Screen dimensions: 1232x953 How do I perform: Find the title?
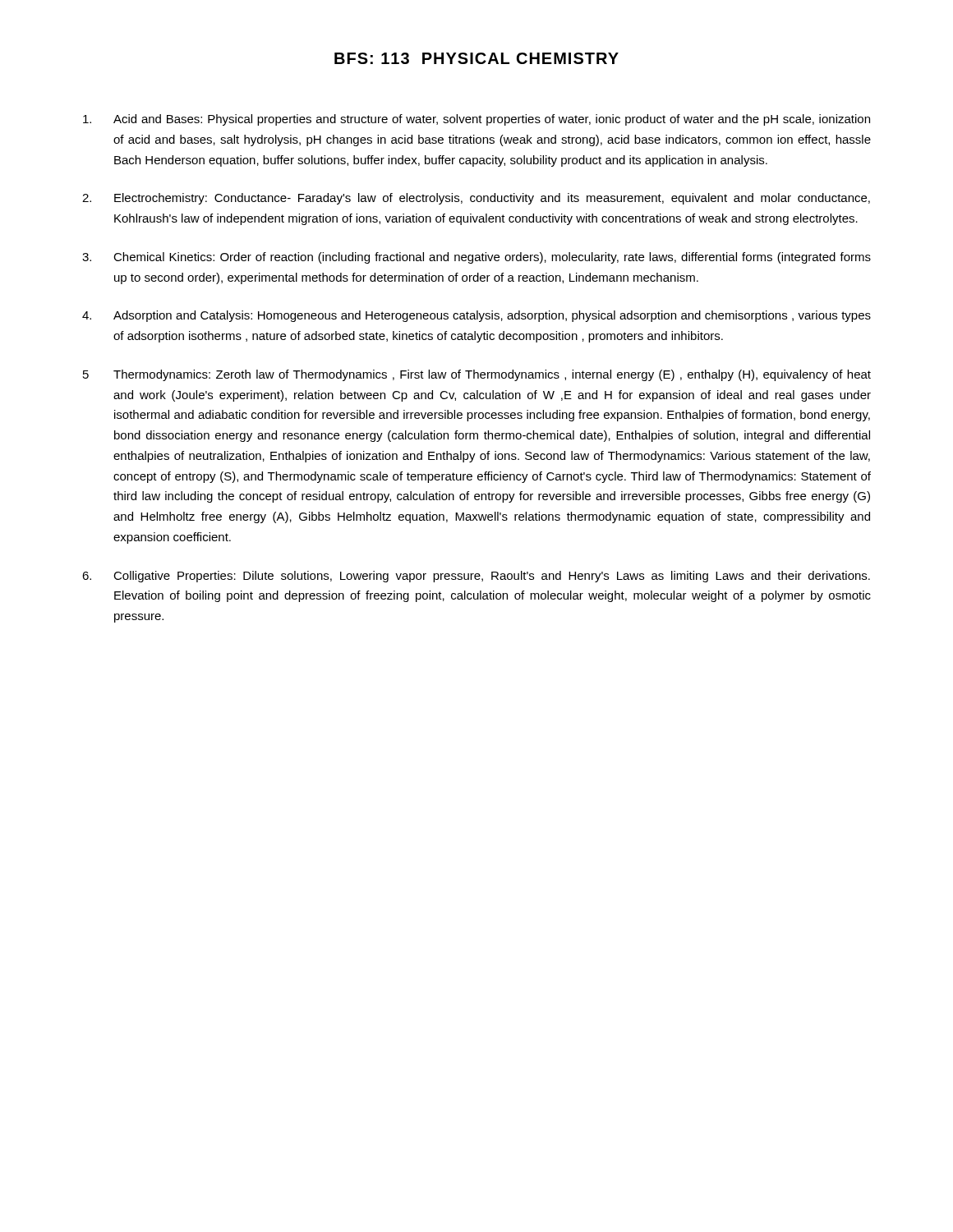[x=476, y=59]
